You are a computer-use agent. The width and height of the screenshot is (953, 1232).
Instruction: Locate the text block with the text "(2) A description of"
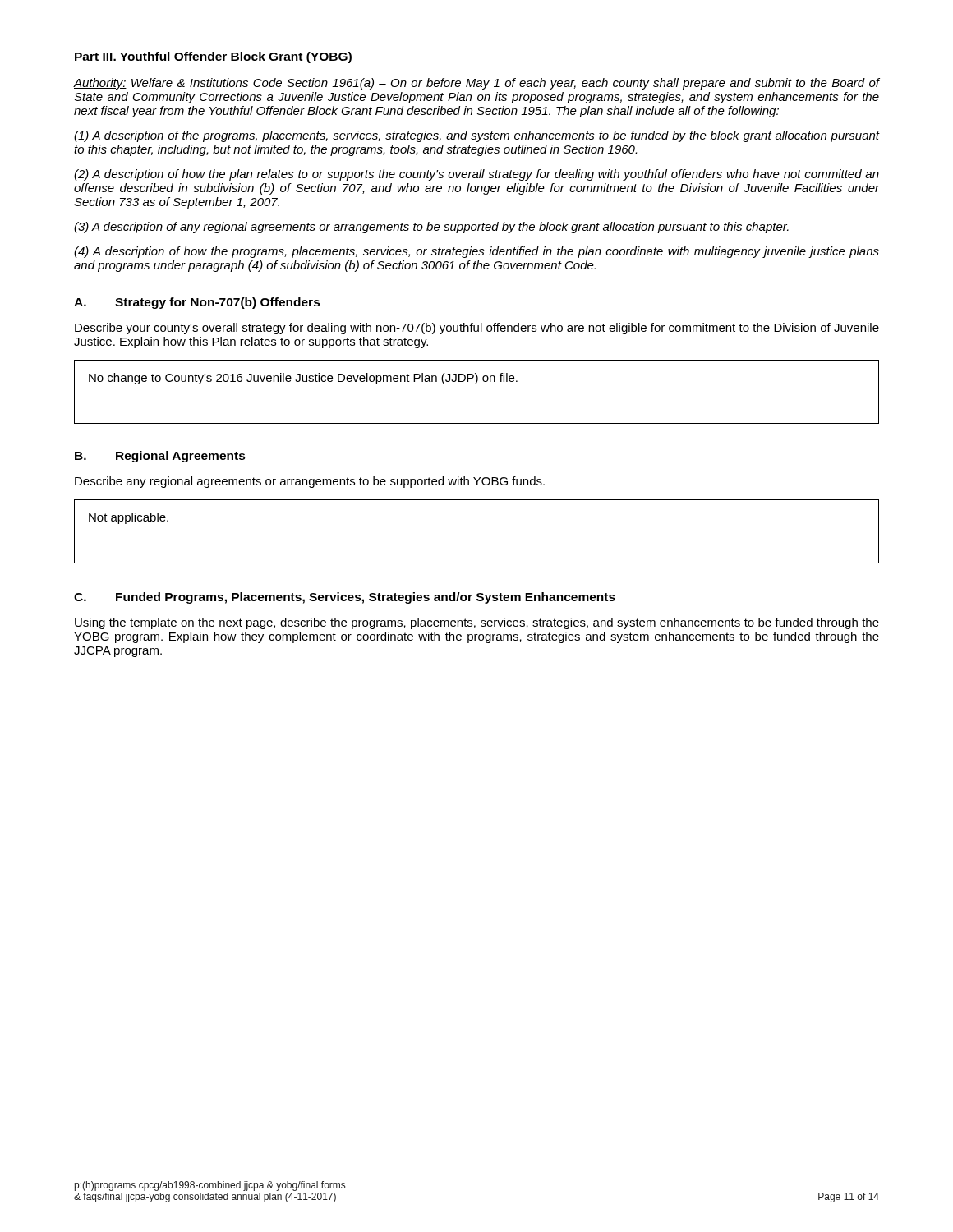coord(476,188)
